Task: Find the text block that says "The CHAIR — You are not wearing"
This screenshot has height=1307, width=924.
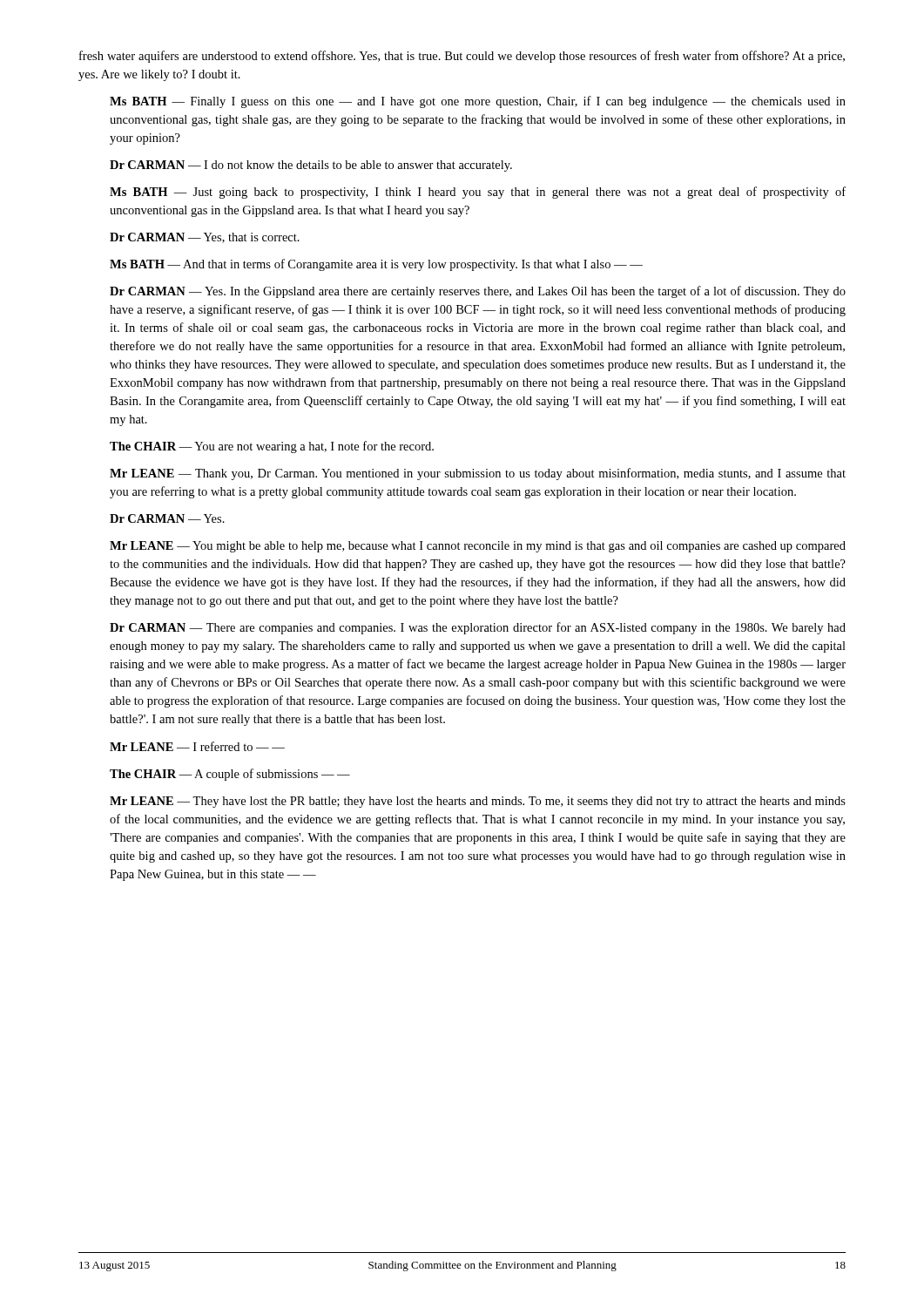Action: (272, 447)
